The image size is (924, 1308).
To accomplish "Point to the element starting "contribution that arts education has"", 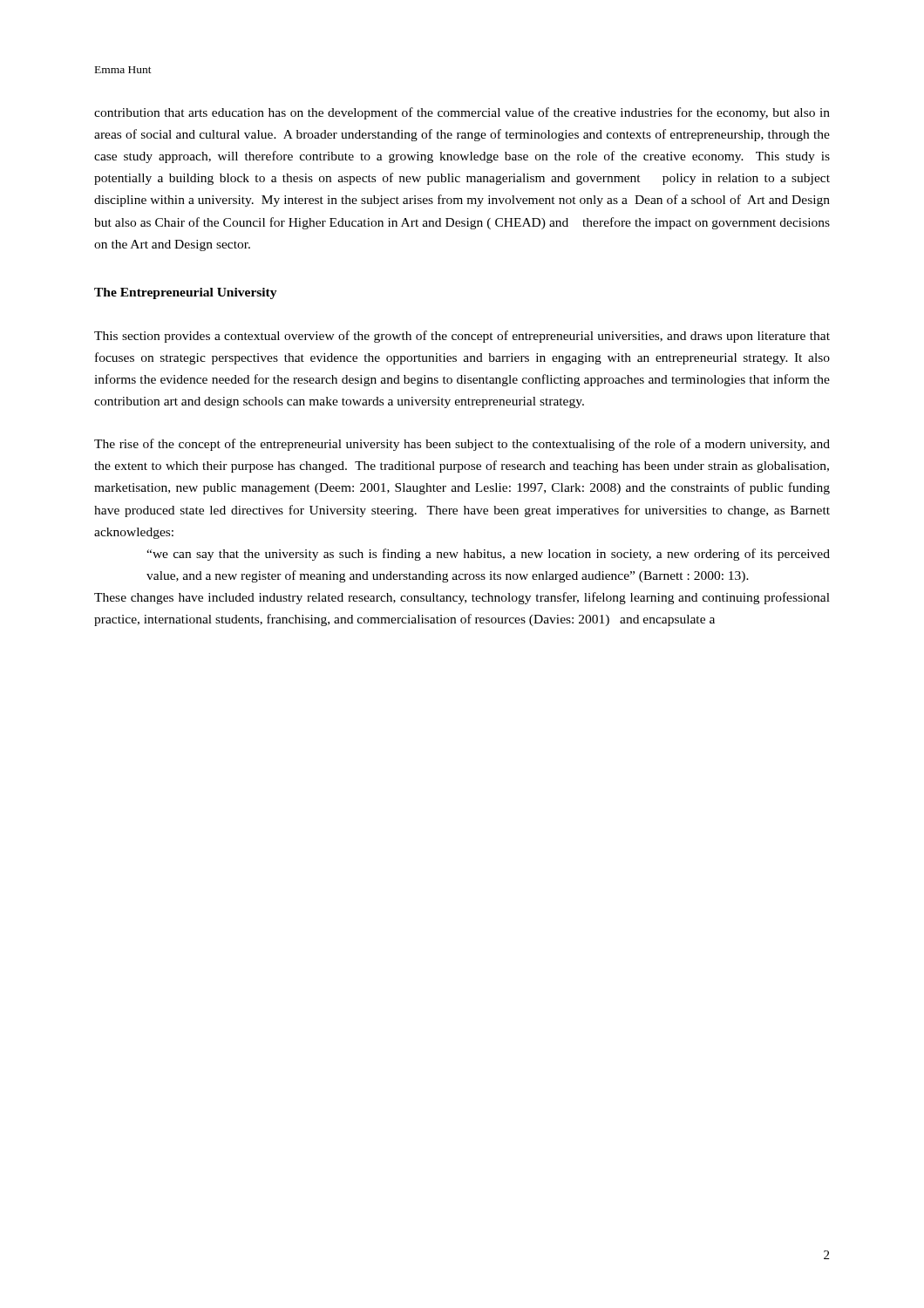I will tap(462, 178).
